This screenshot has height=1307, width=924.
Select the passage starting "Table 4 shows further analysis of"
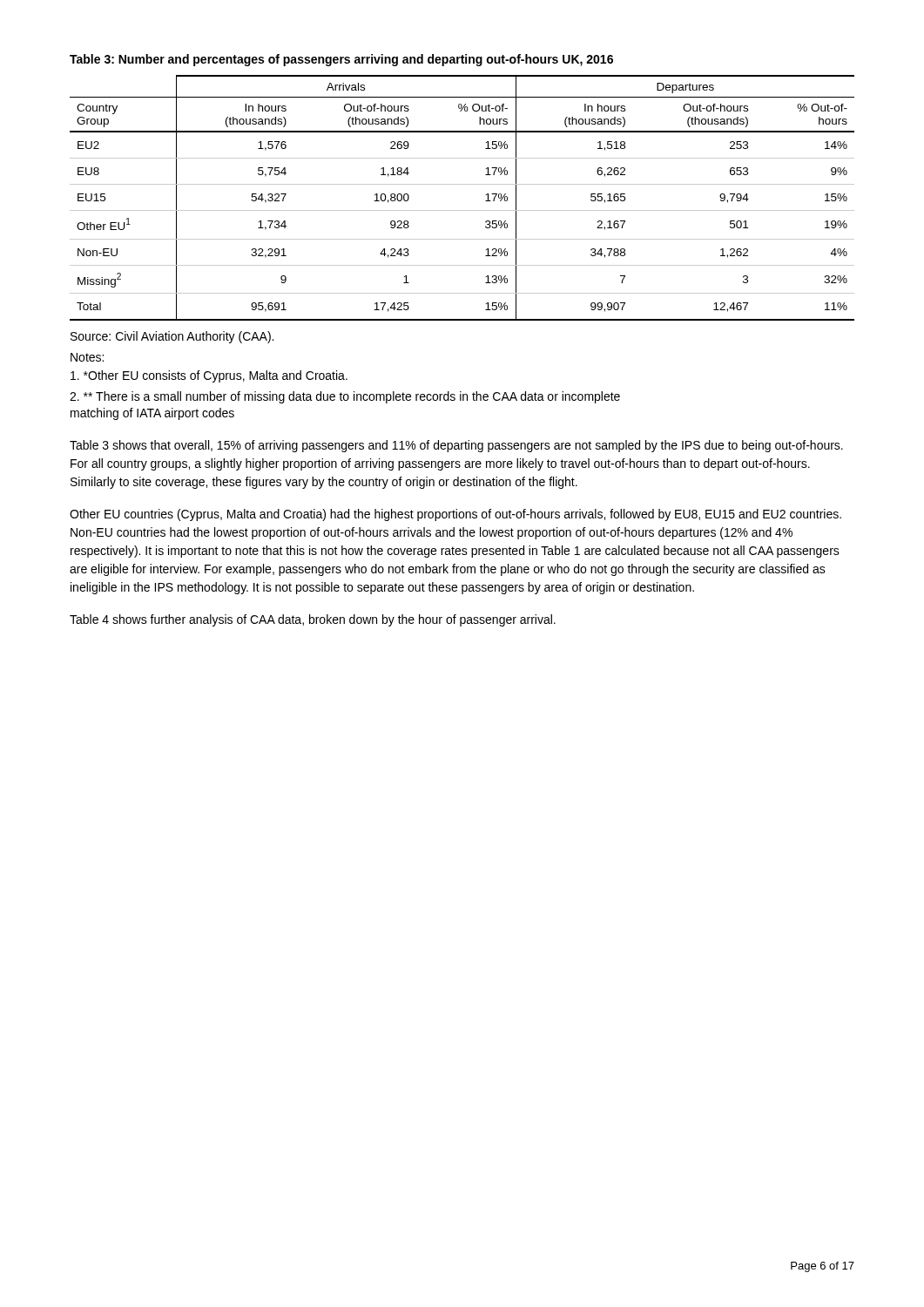pos(313,619)
